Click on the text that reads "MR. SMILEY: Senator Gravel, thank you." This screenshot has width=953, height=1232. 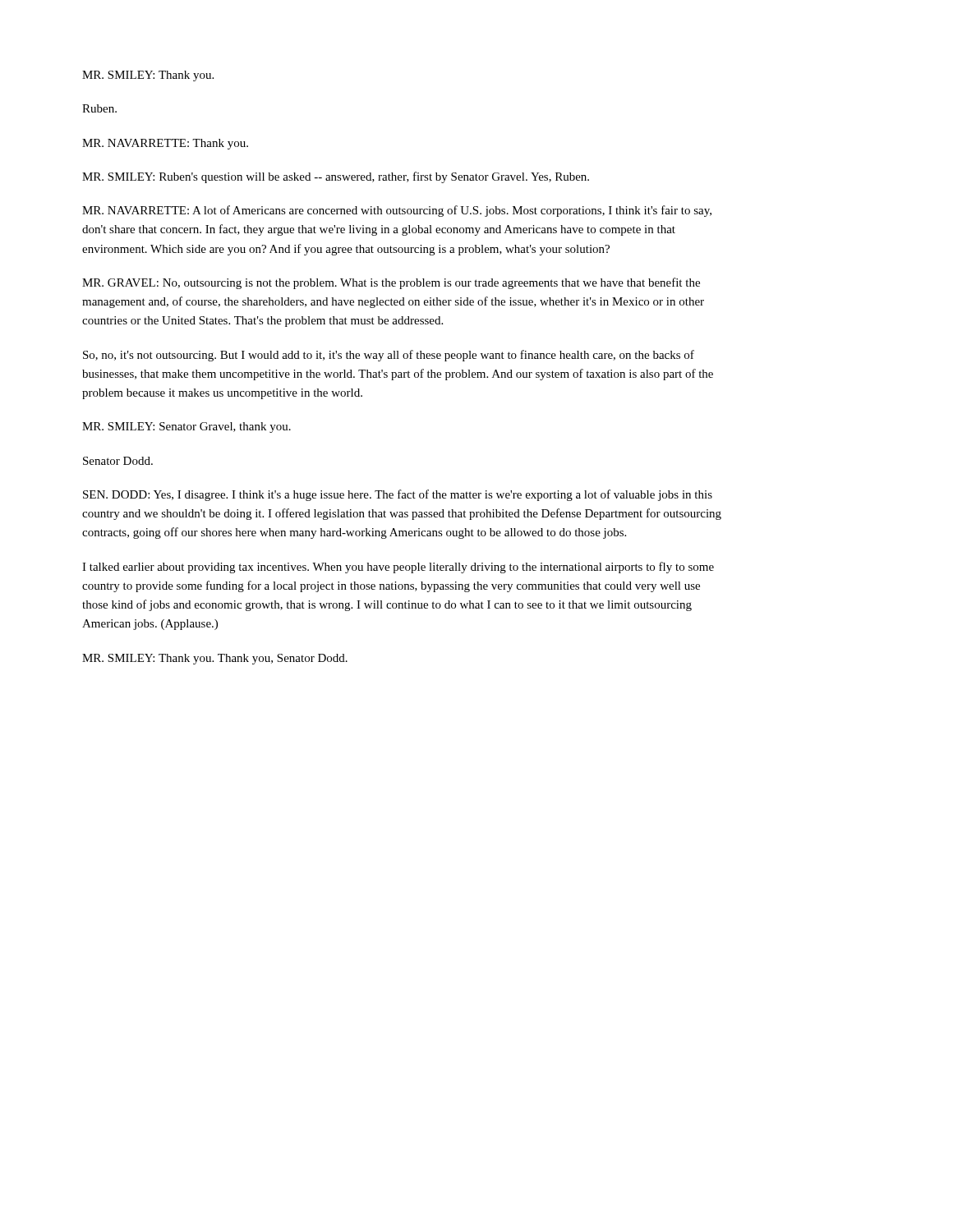coord(187,426)
